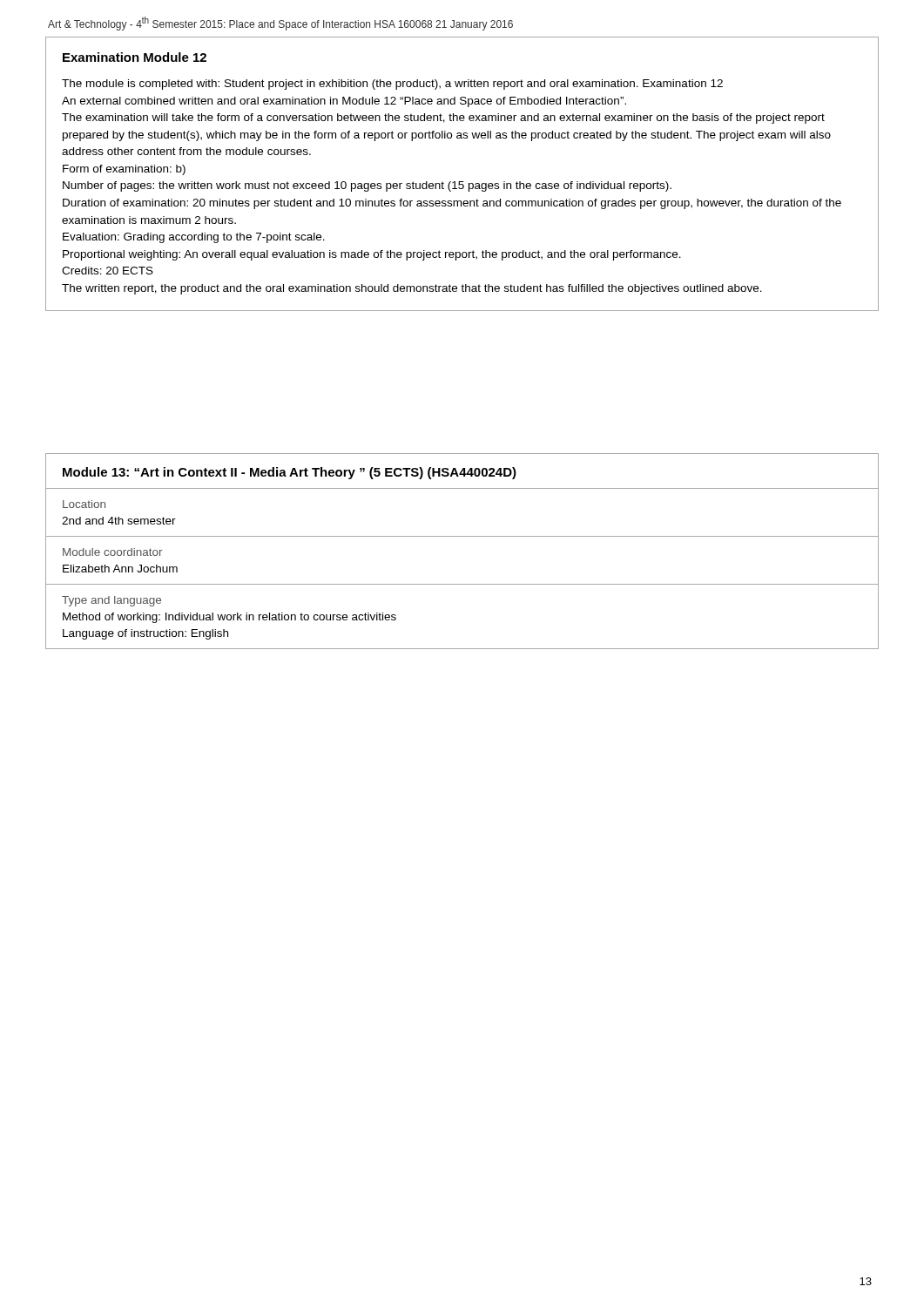Point to the block beginning "Method of working:"
This screenshot has width=924, height=1307.
229,617
